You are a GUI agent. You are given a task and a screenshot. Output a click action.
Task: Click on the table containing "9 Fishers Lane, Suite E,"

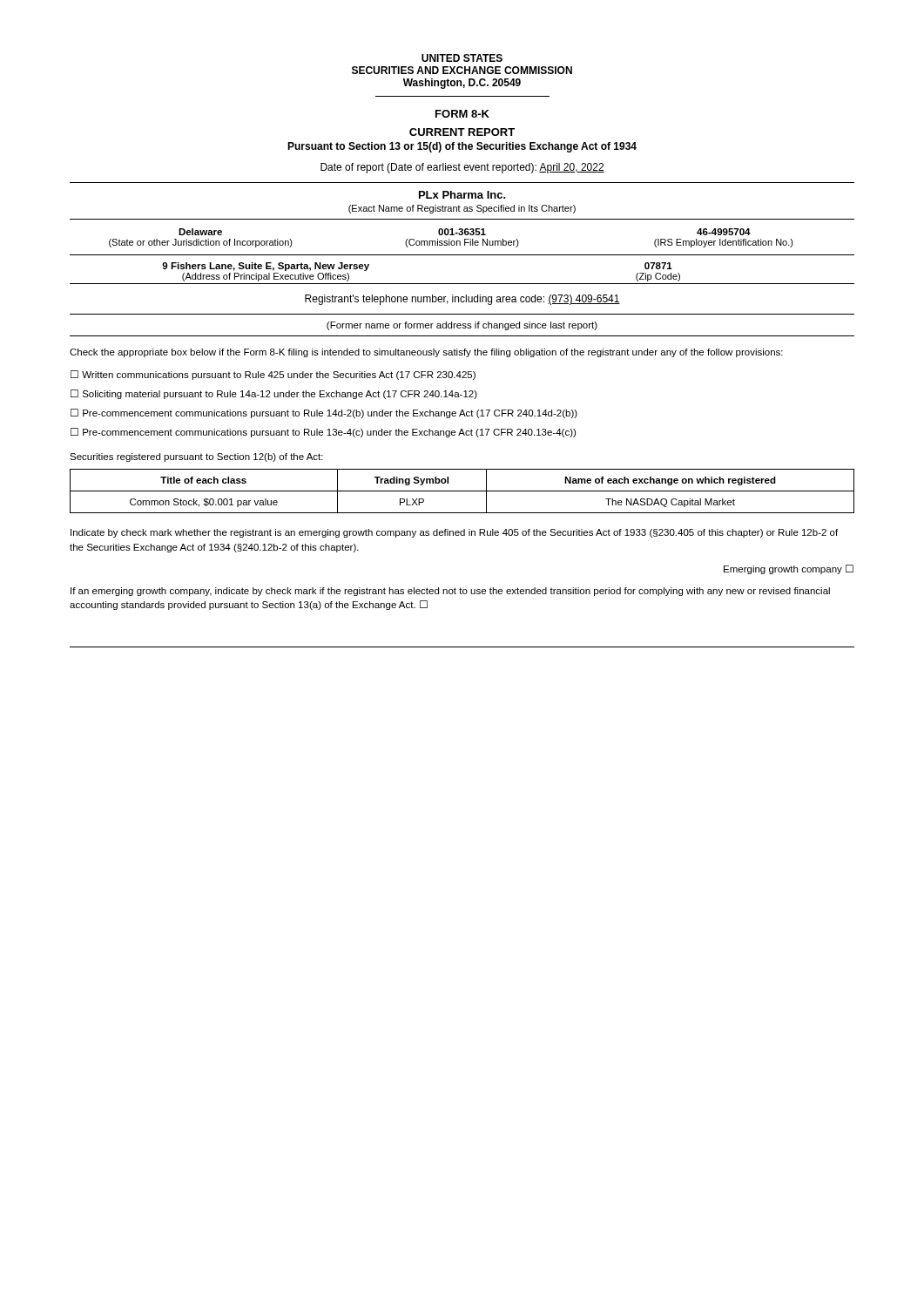point(462,270)
